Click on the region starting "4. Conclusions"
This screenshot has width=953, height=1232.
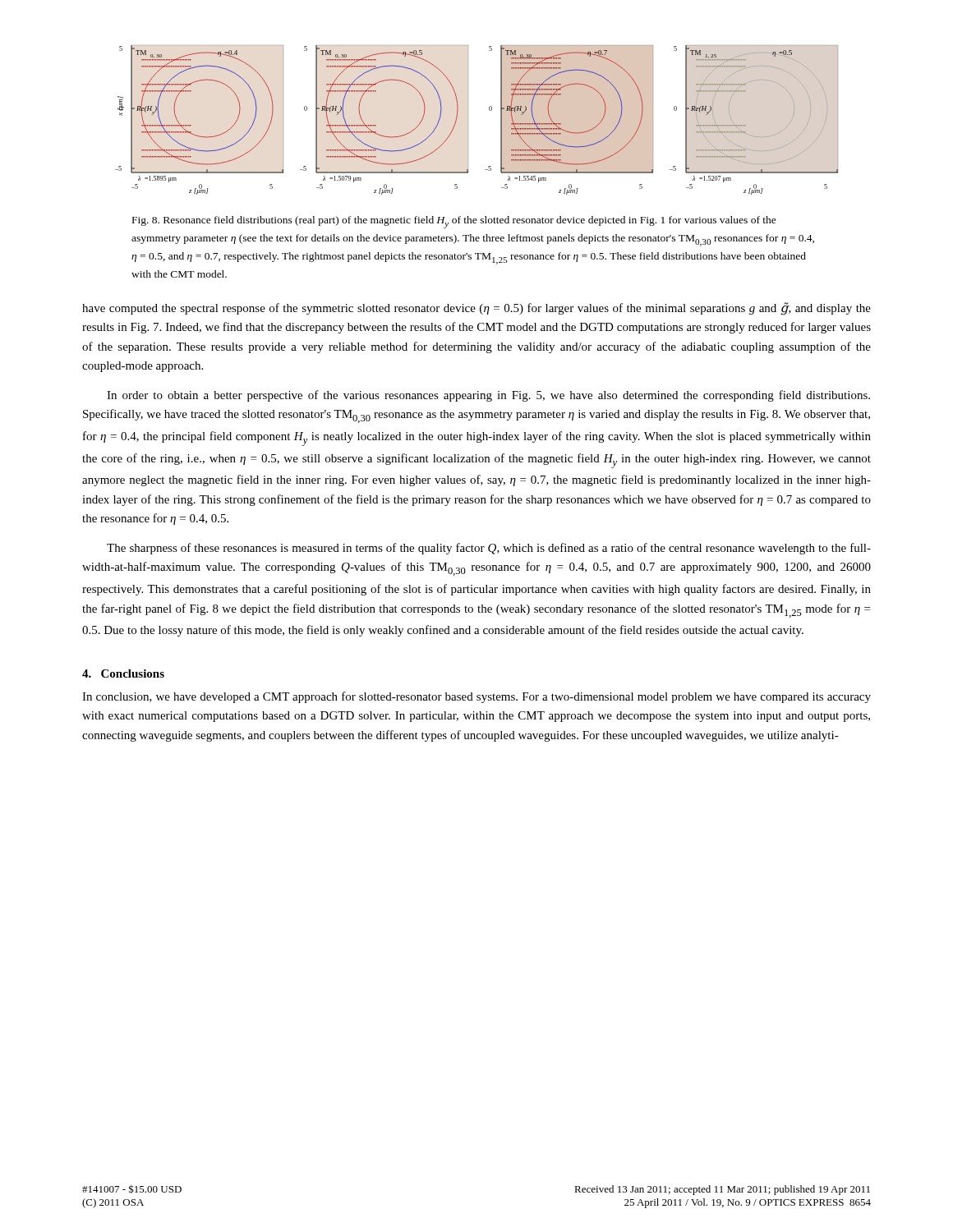tap(123, 673)
